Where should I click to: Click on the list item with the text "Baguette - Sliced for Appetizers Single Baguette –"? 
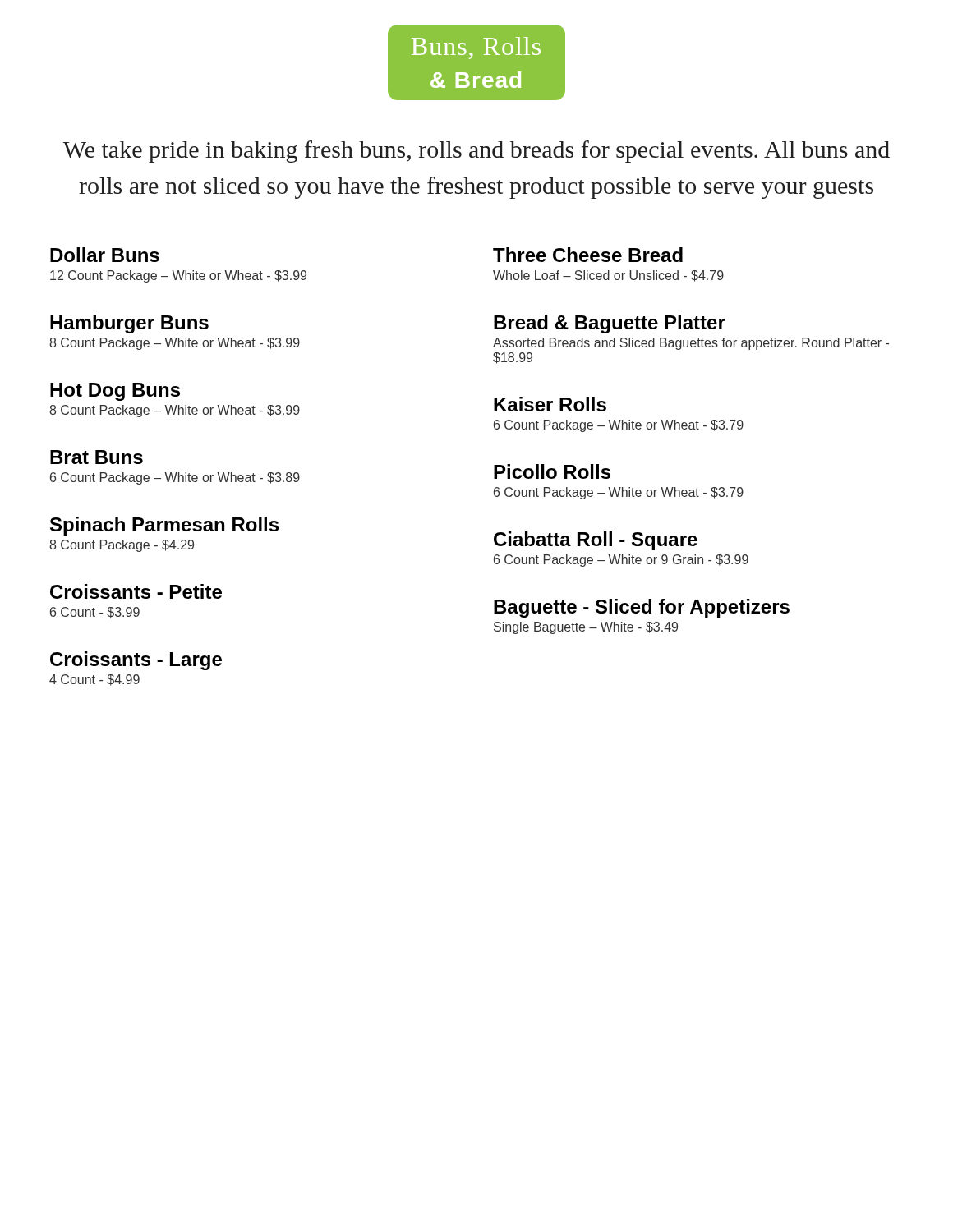pyautogui.click(x=698, y=615)
